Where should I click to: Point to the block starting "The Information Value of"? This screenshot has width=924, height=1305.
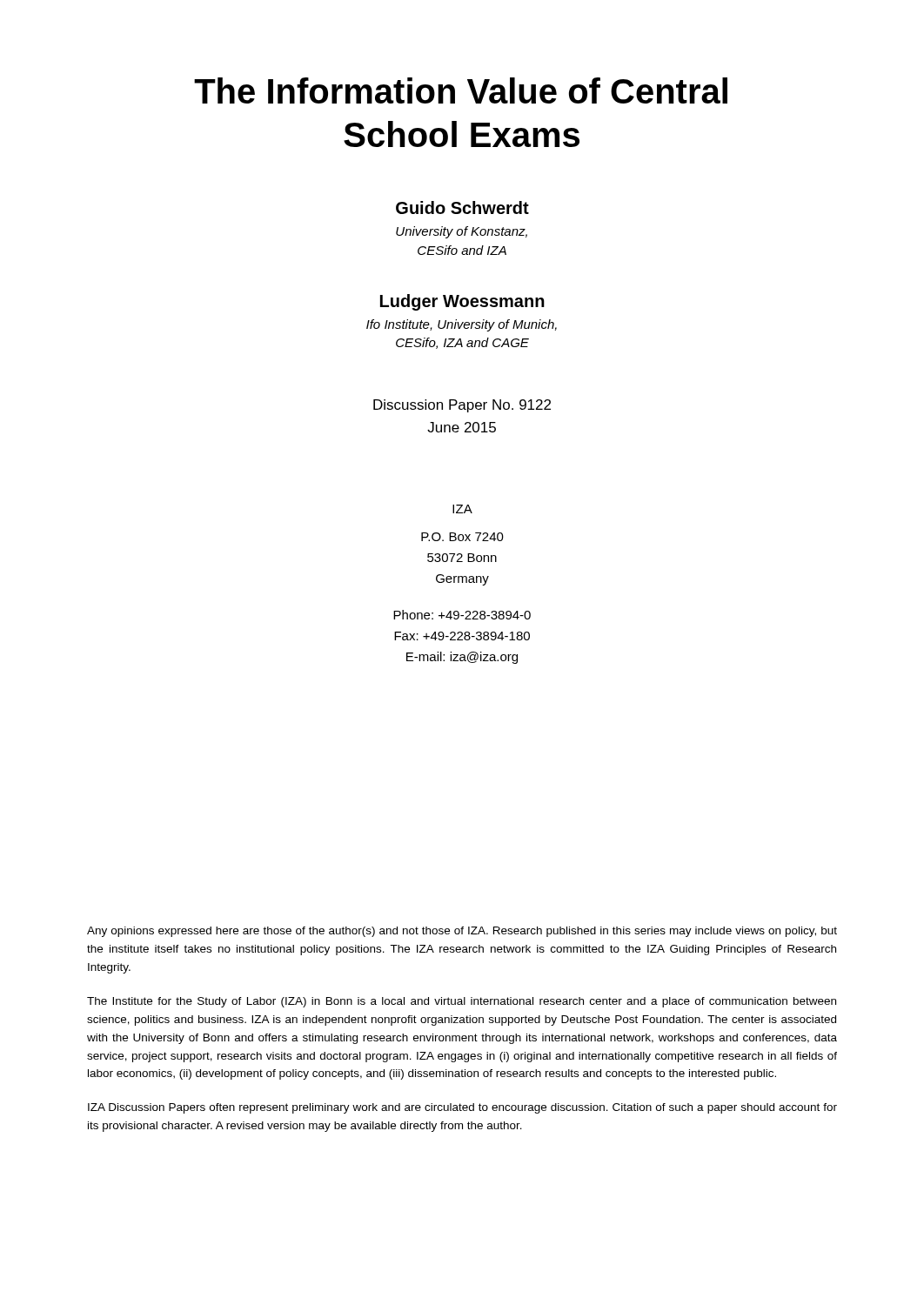click(462, 113)
